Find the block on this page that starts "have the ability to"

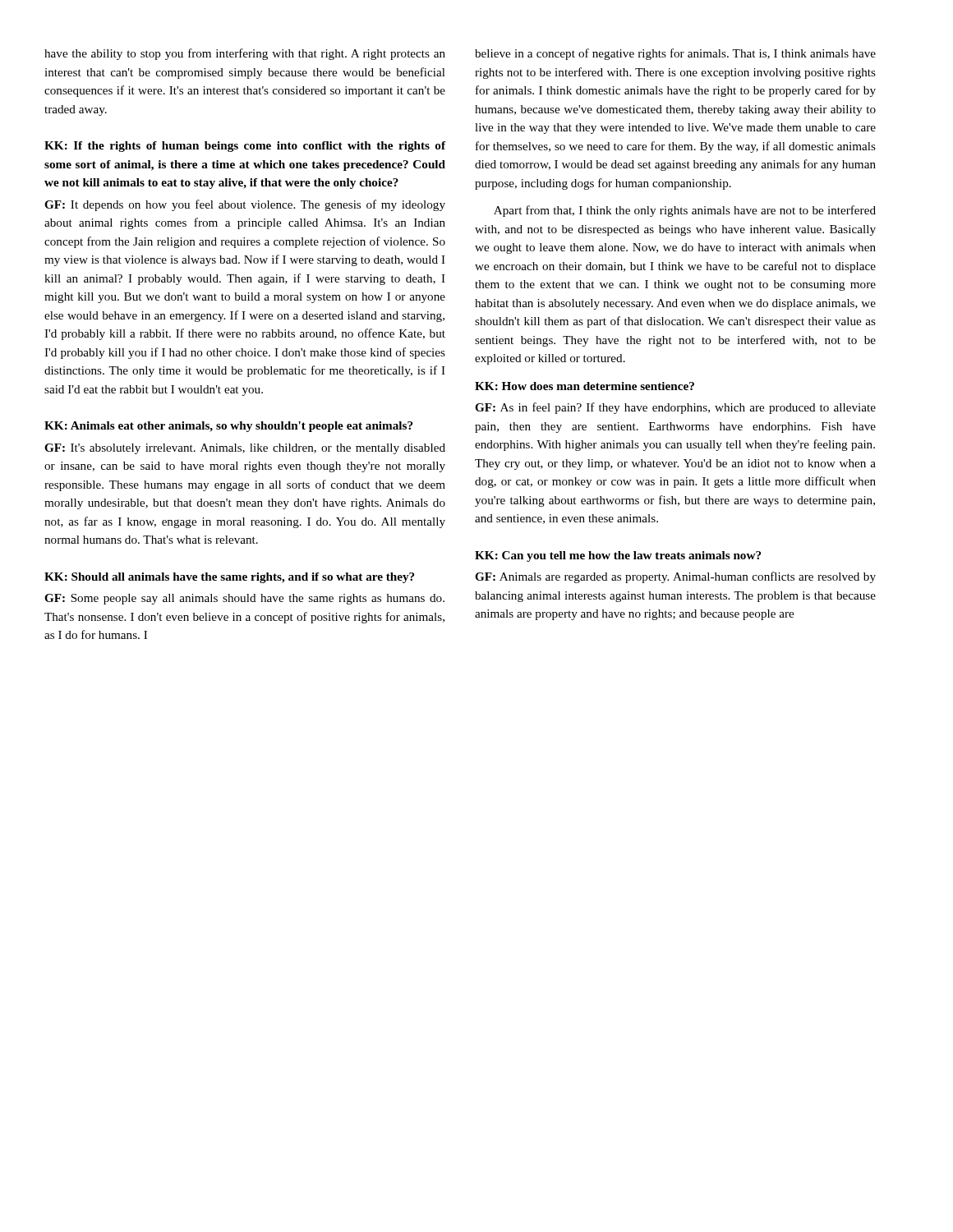(x=245, y=81)
